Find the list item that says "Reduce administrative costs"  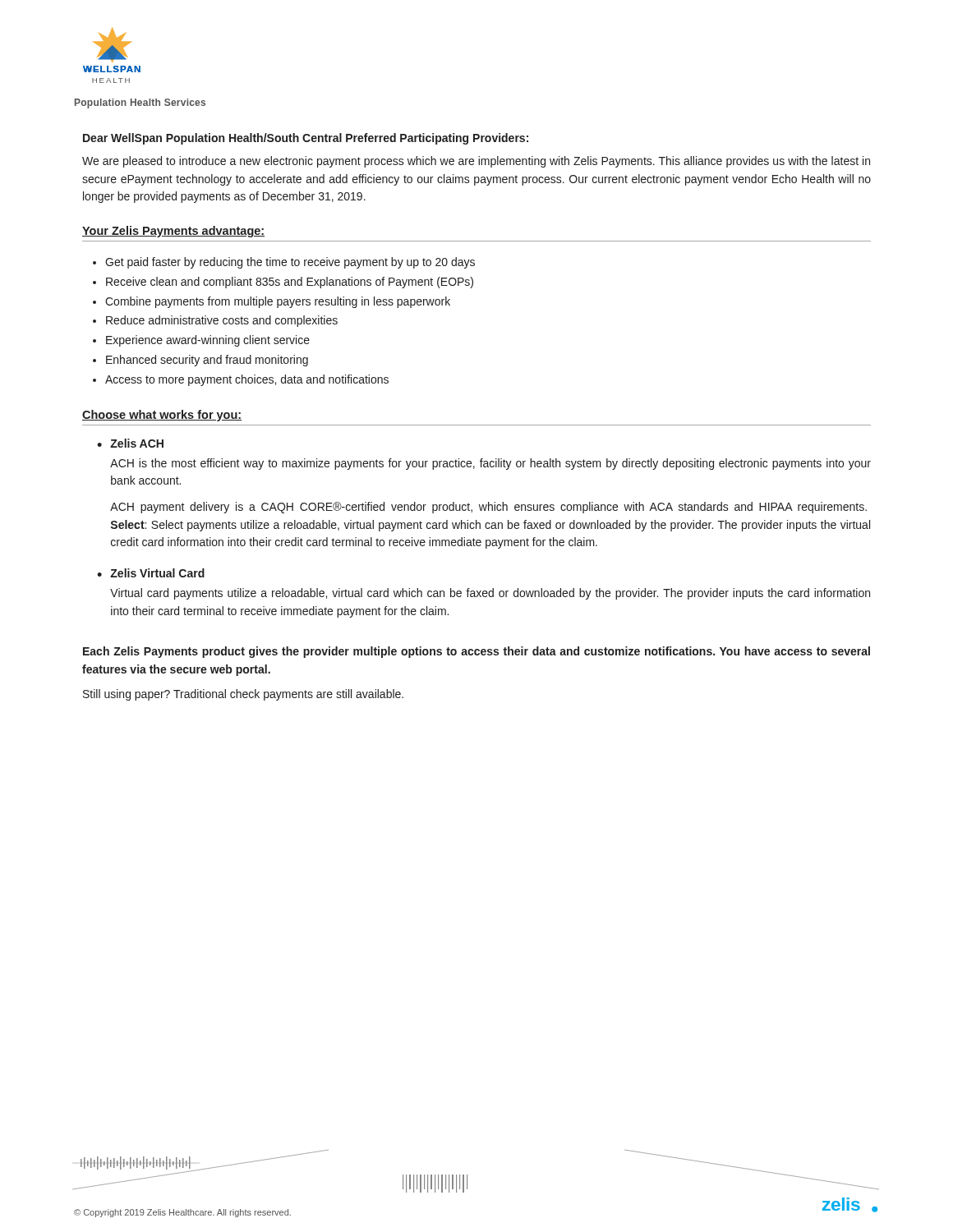[221, 321]
